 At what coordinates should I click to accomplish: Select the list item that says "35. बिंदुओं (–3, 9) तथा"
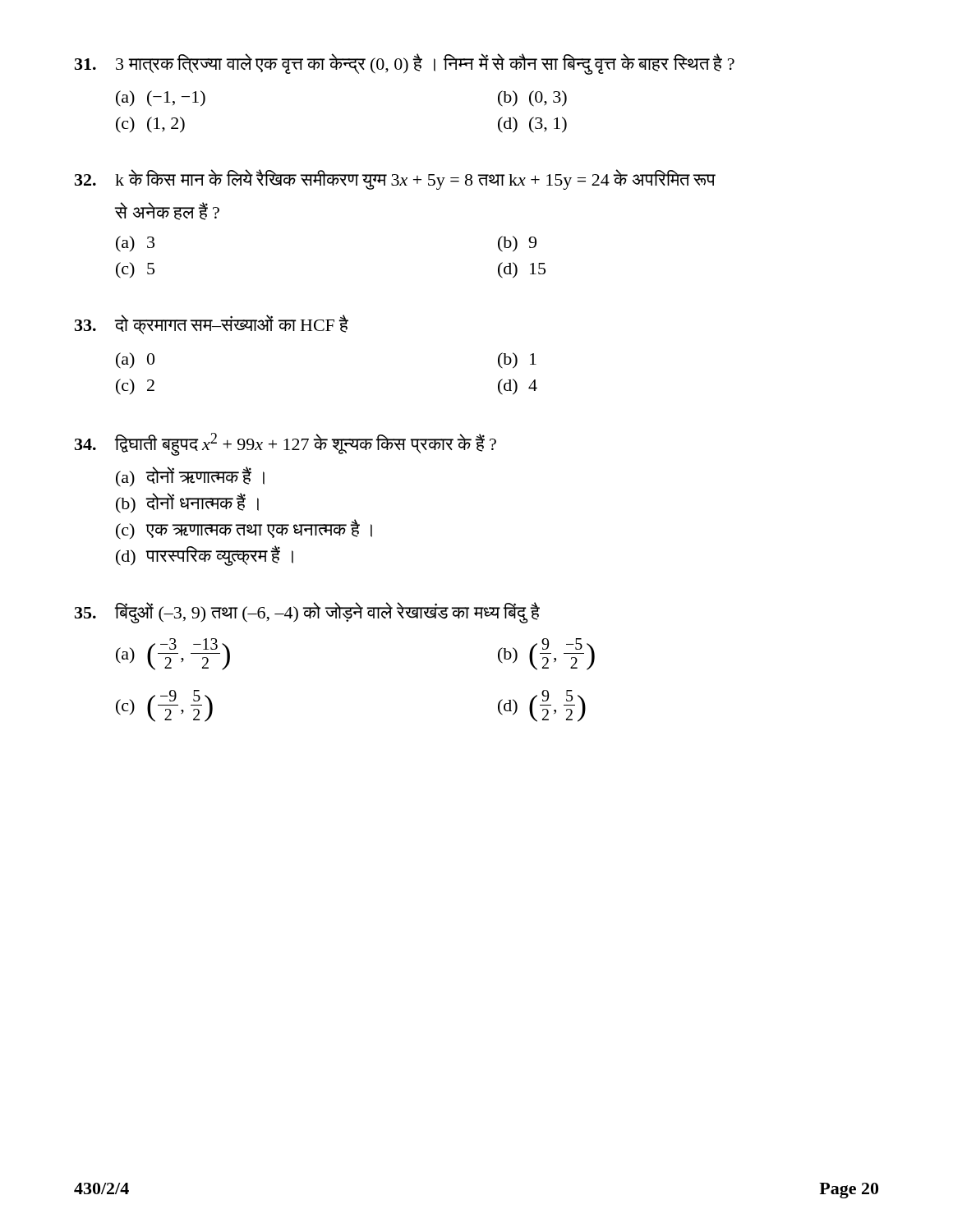(x=307, y=613)
